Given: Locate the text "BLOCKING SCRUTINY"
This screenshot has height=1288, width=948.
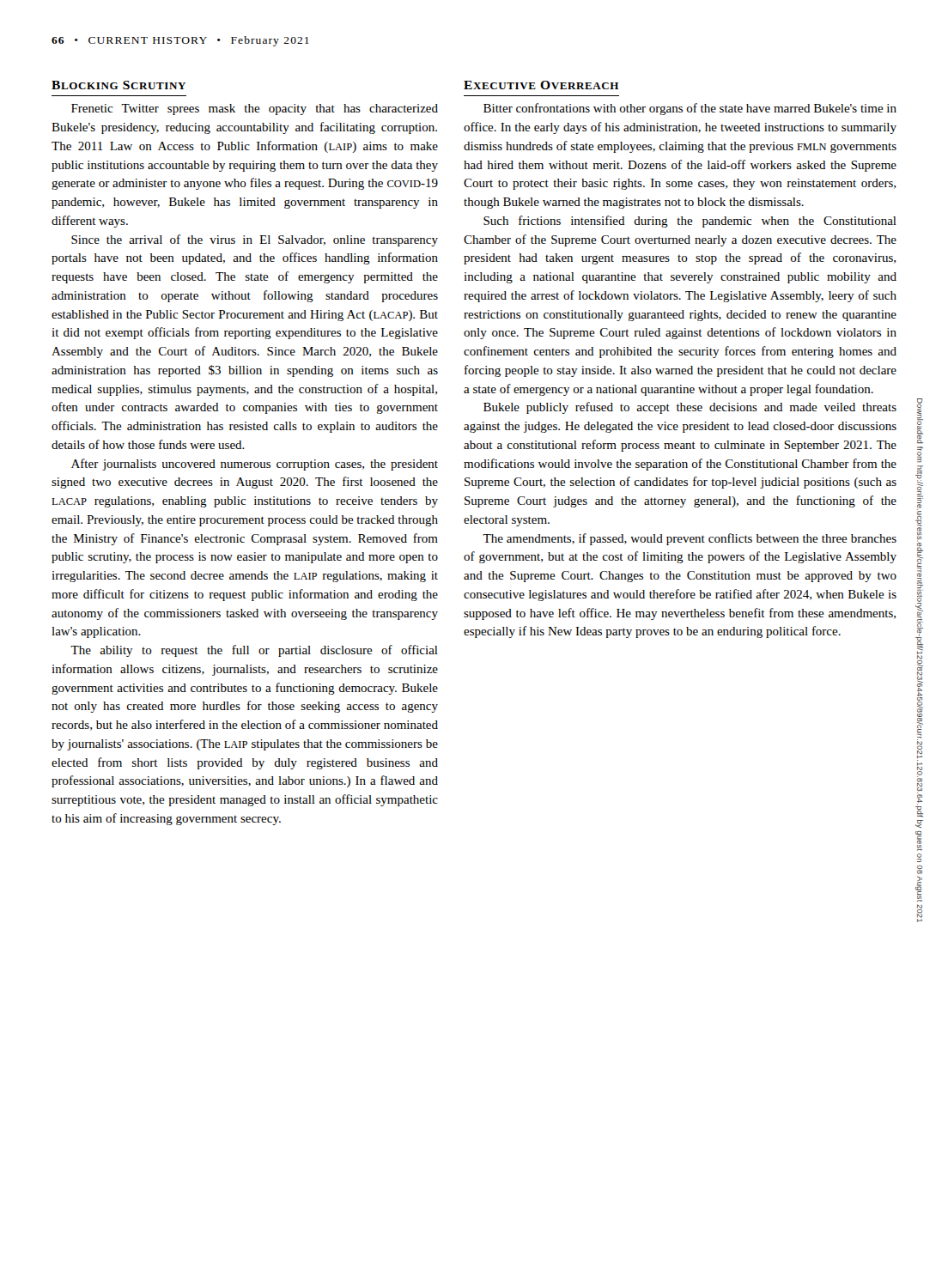Looking at the screenshot, I should click(x=119, y=86).
